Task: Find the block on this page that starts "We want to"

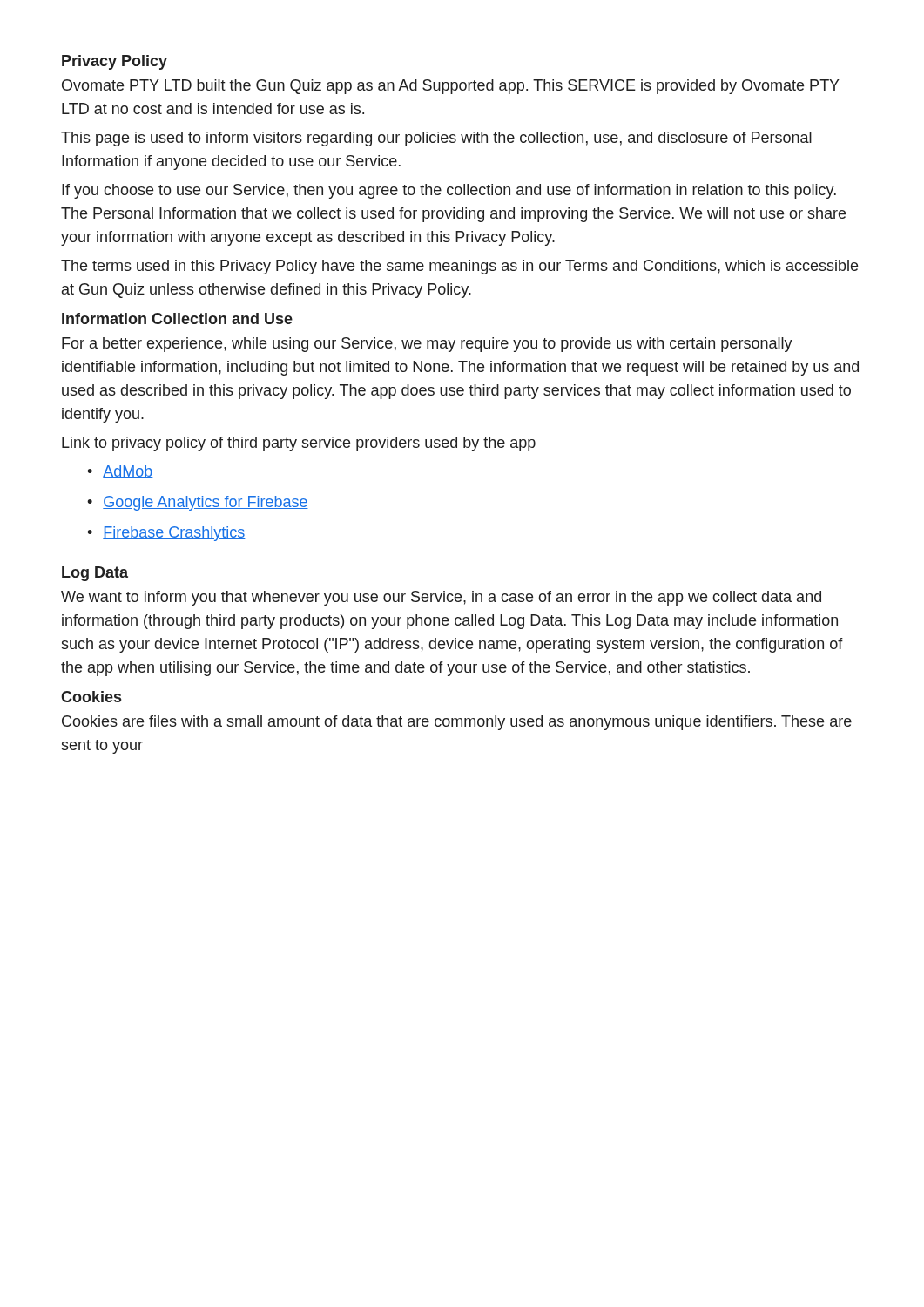Action: coord(452,632)
